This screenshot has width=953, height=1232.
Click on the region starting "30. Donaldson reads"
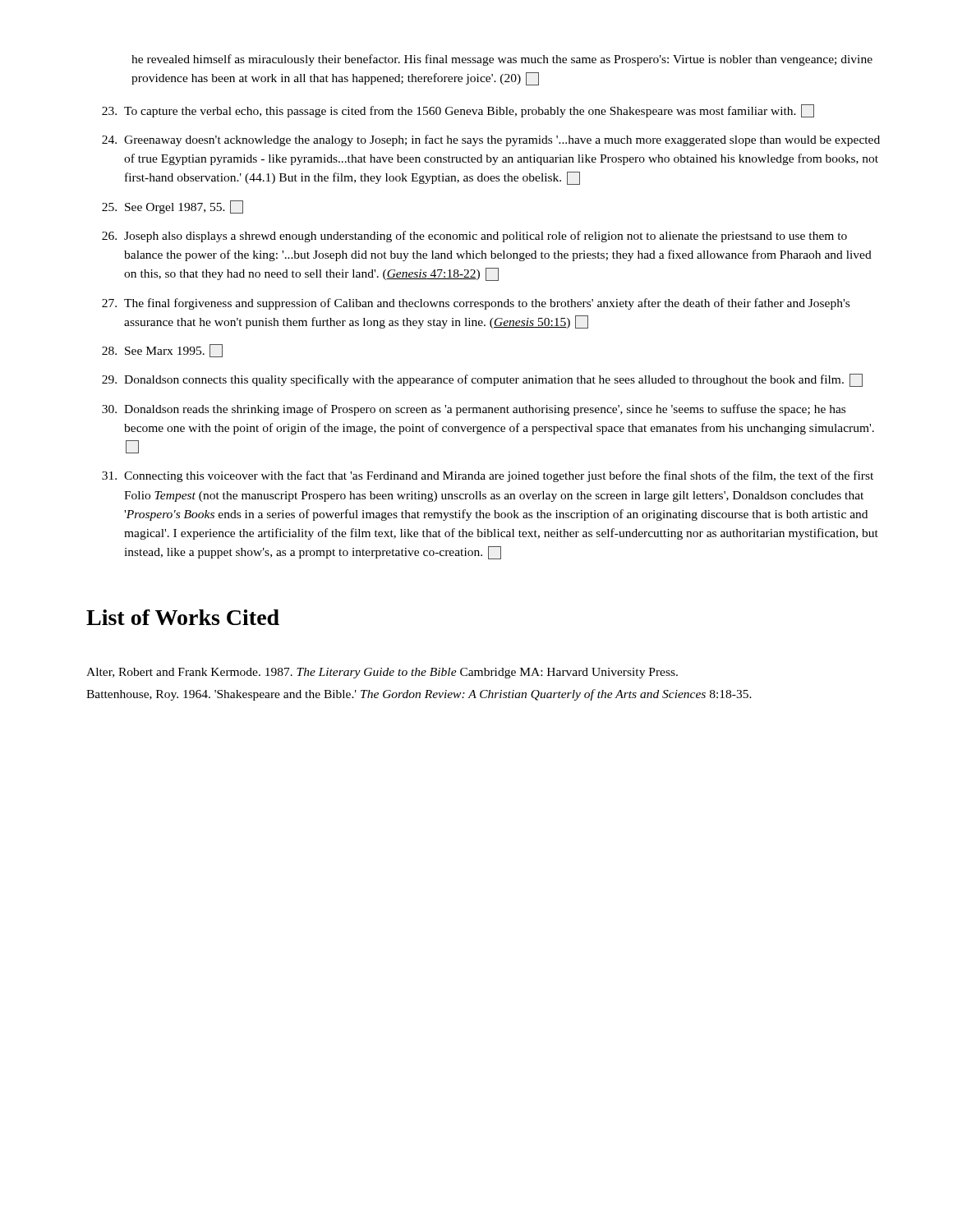coord(487,427)
